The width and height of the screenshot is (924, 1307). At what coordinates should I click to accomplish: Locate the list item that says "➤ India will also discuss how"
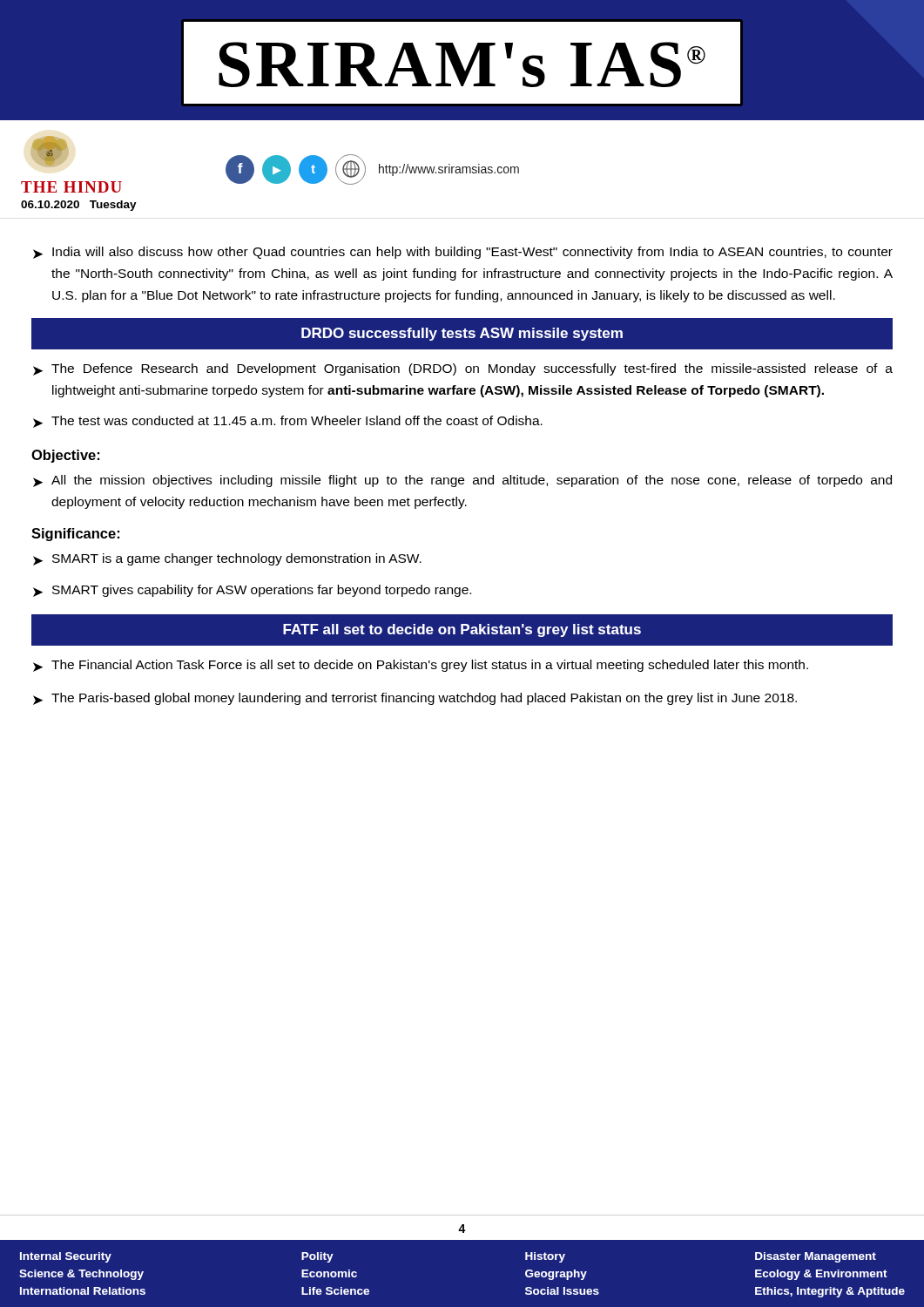pyautogui.click(x=462, y=274)
